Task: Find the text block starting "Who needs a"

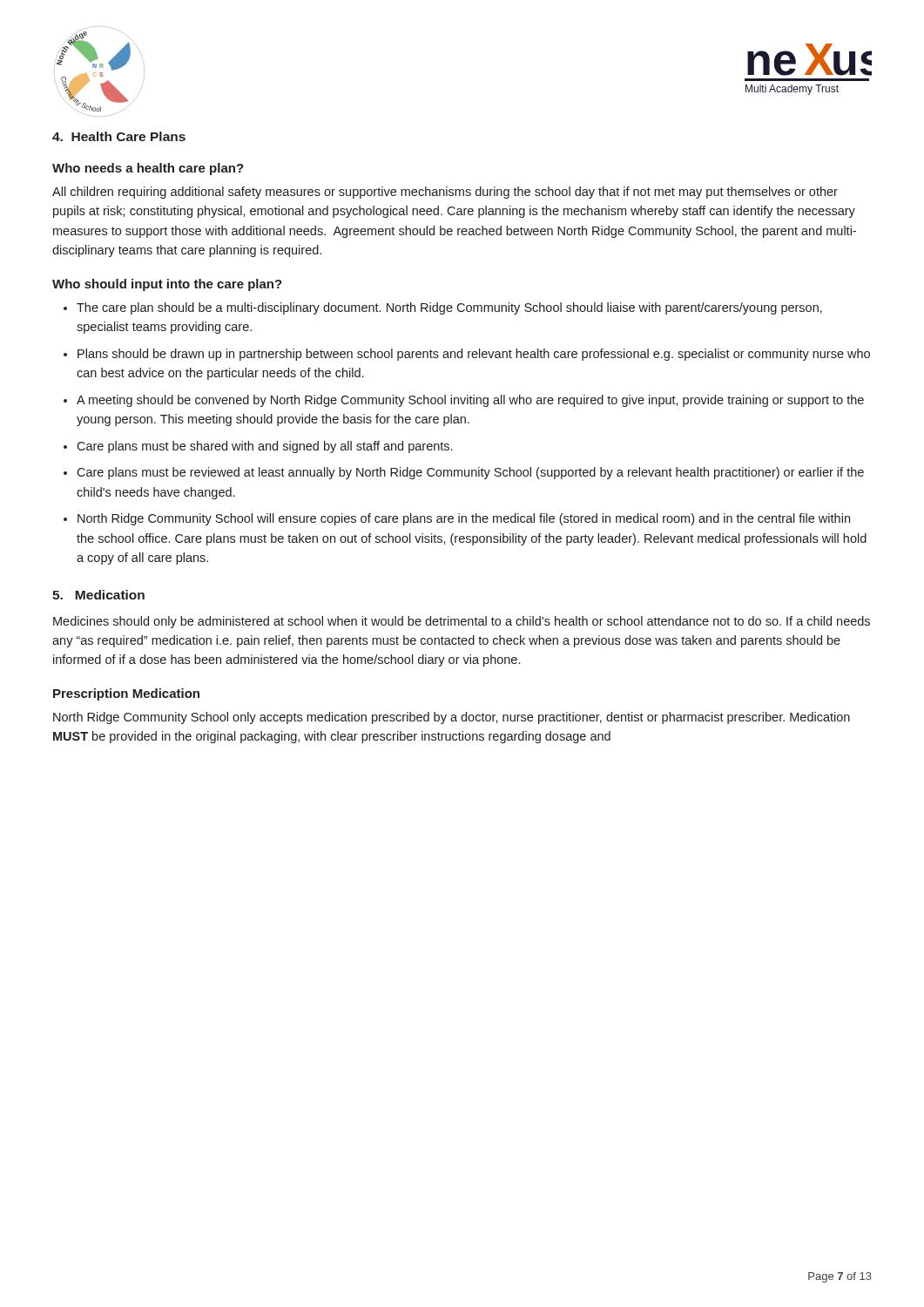Action: (x=148, y=168)
